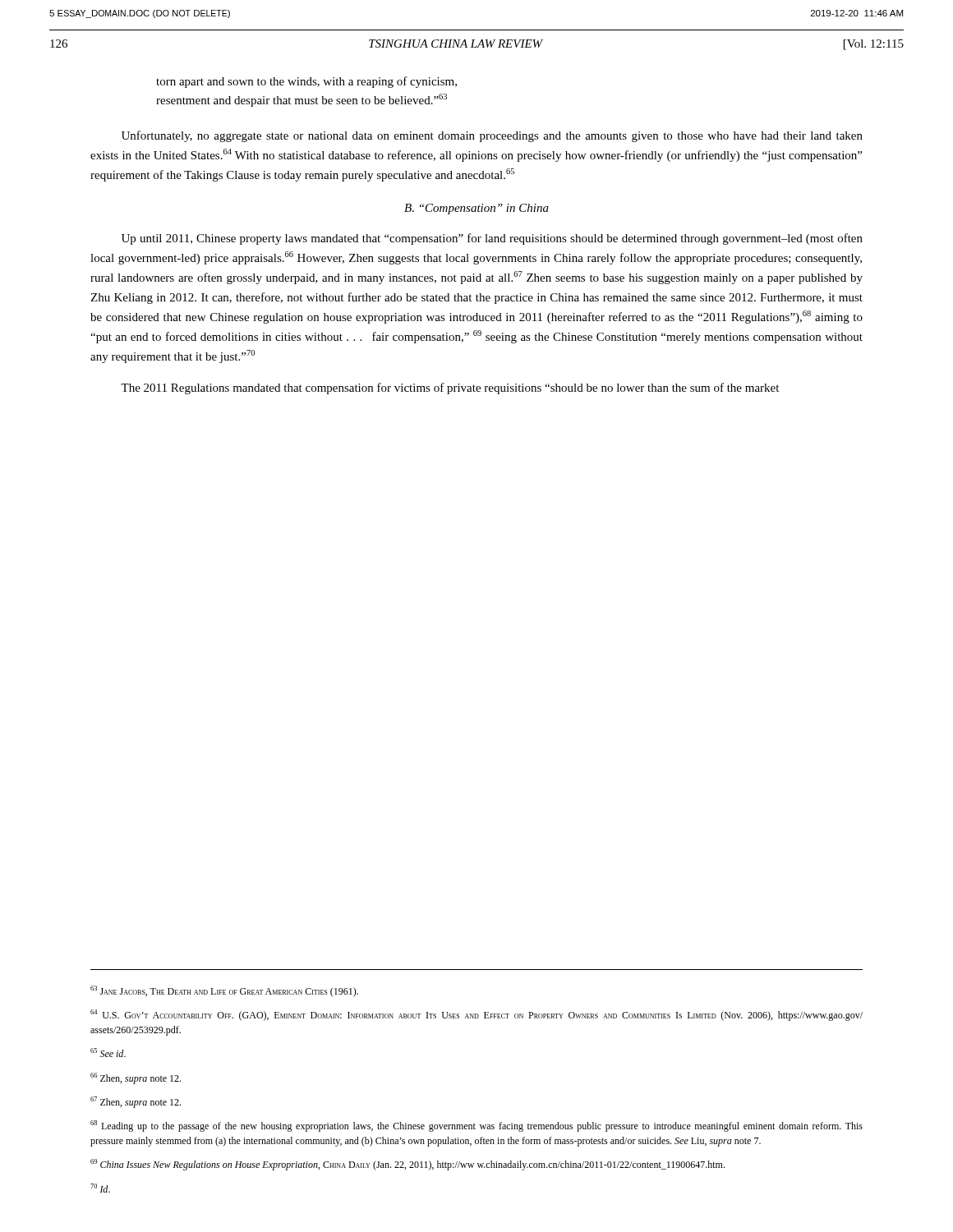Point to the text block starting "torn apart and sown"
Image resolution: width=953 pixels, height=1232 pixels.
coord(306,82)
